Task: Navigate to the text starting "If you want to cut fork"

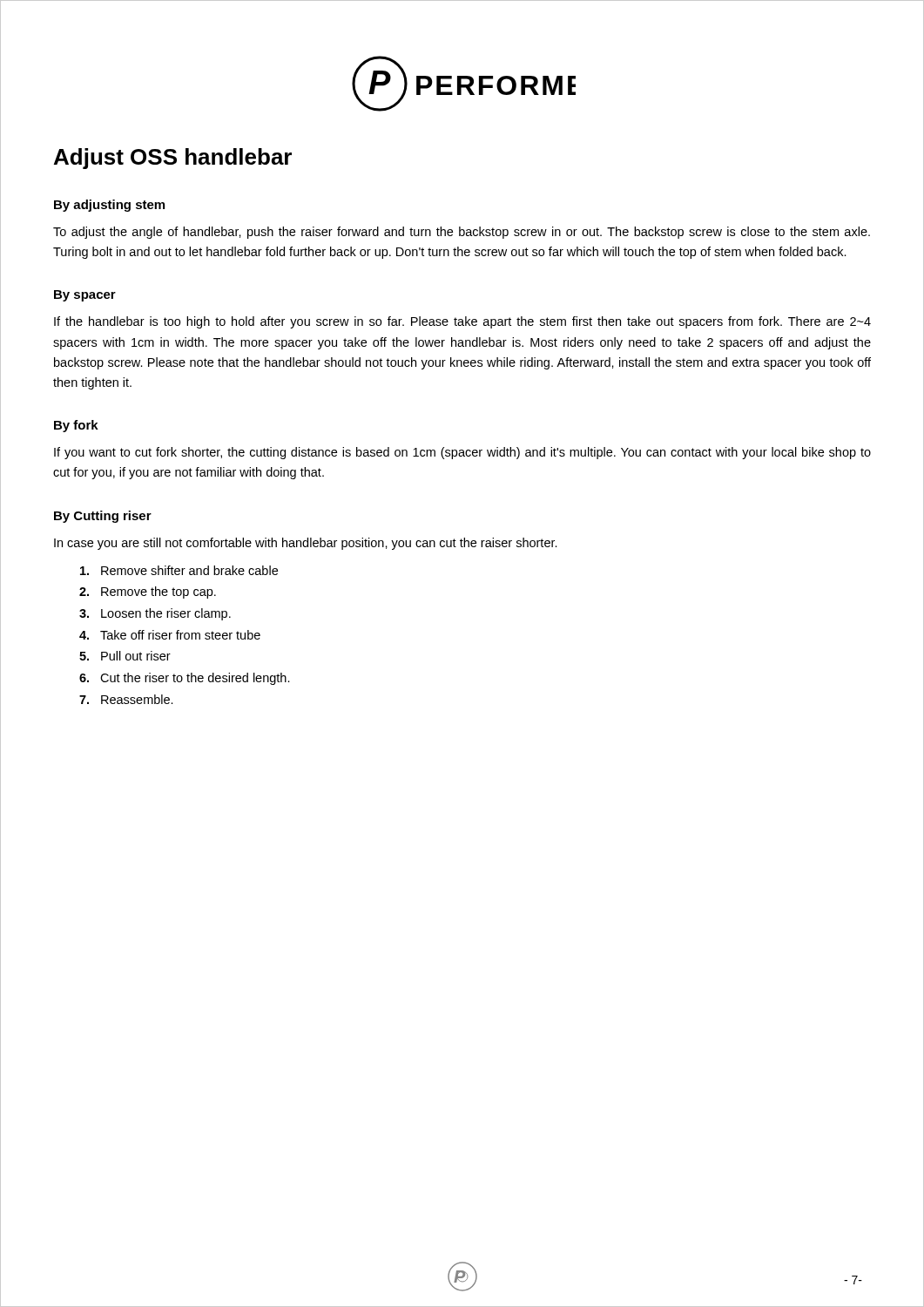Action: (x=462, y=462)
